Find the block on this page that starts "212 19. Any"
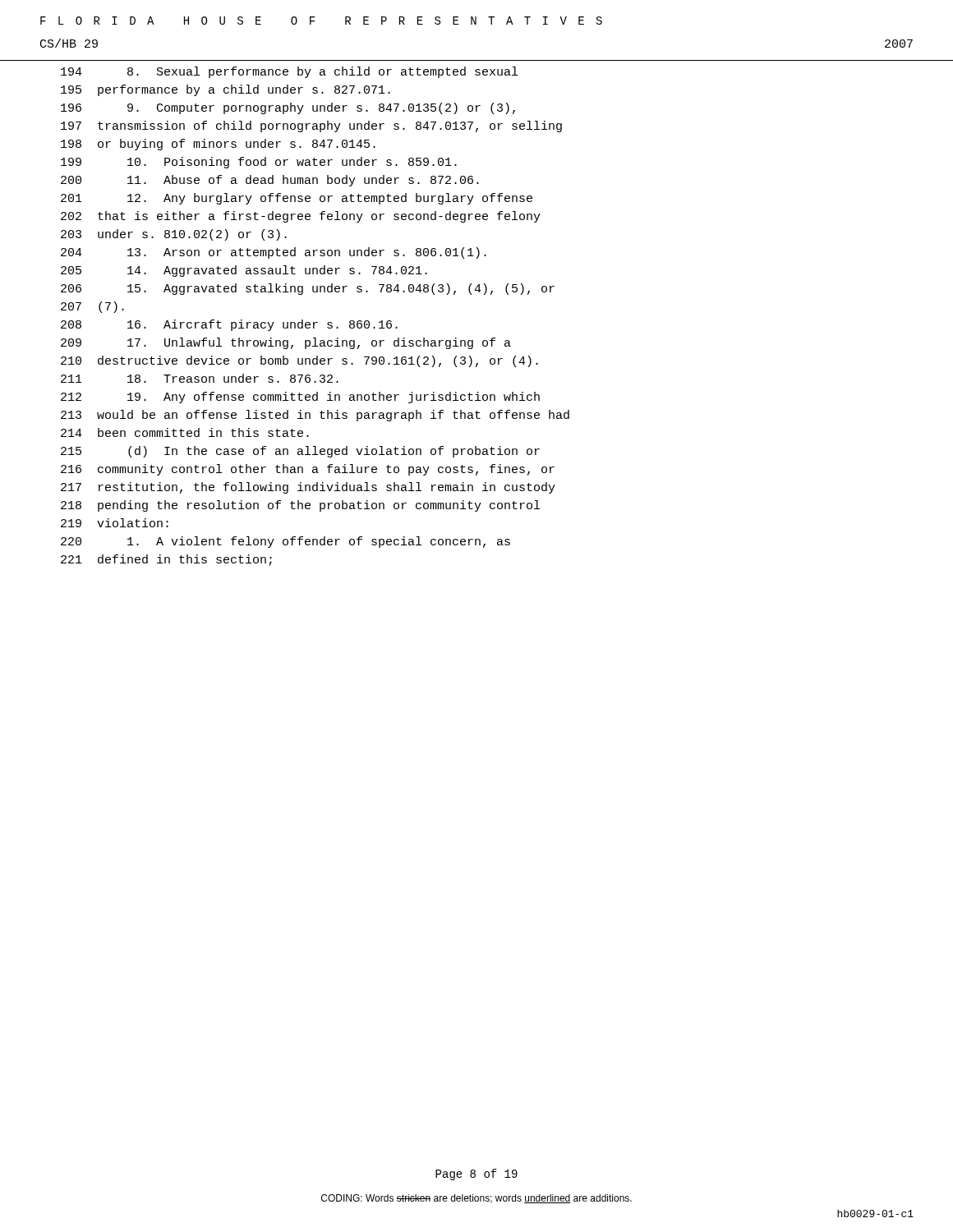953x1232 pixels. click(x=476, y=398)
